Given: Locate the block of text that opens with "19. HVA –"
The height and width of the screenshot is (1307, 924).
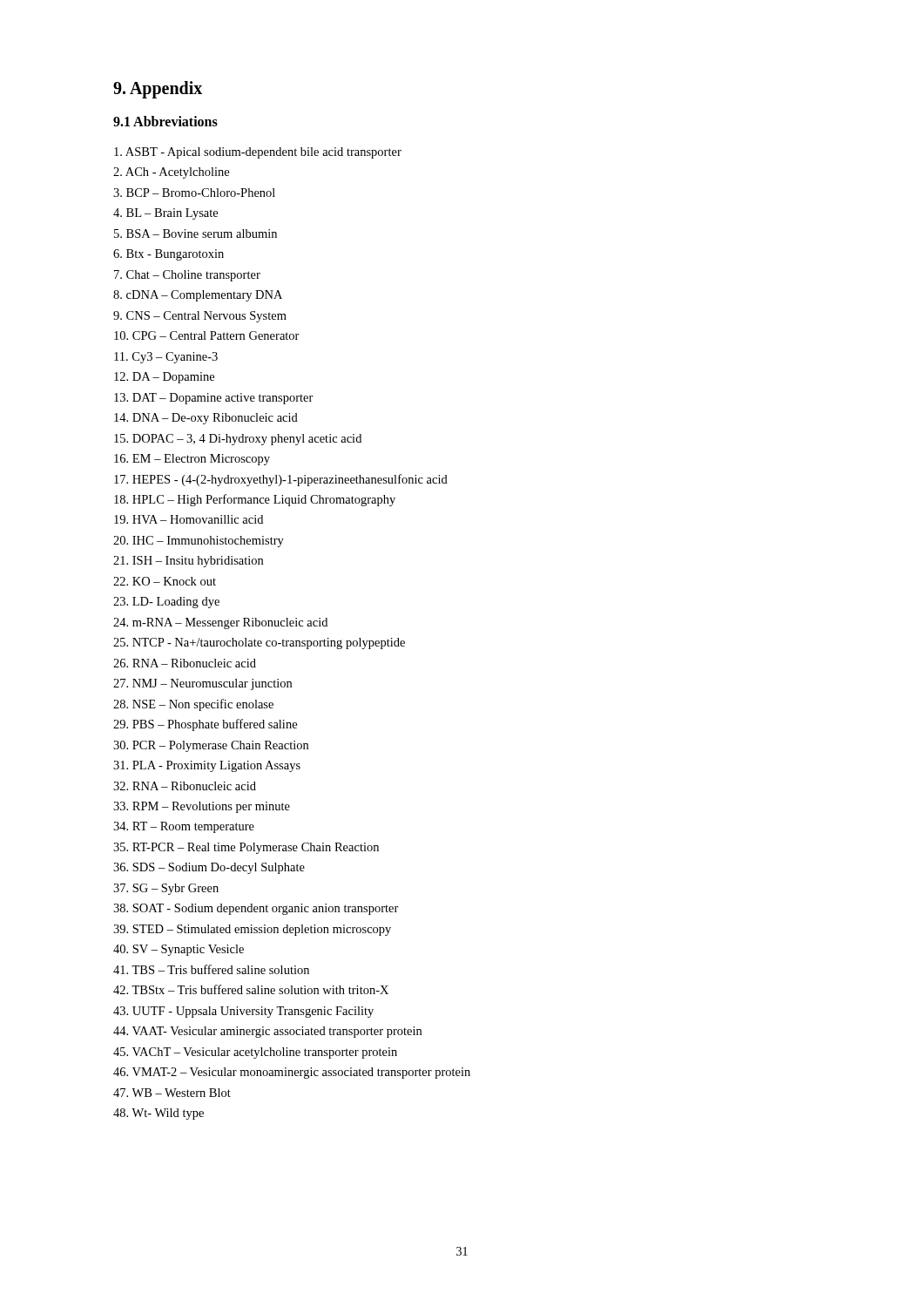Looking at the screenshot, I should click(188, 520).
